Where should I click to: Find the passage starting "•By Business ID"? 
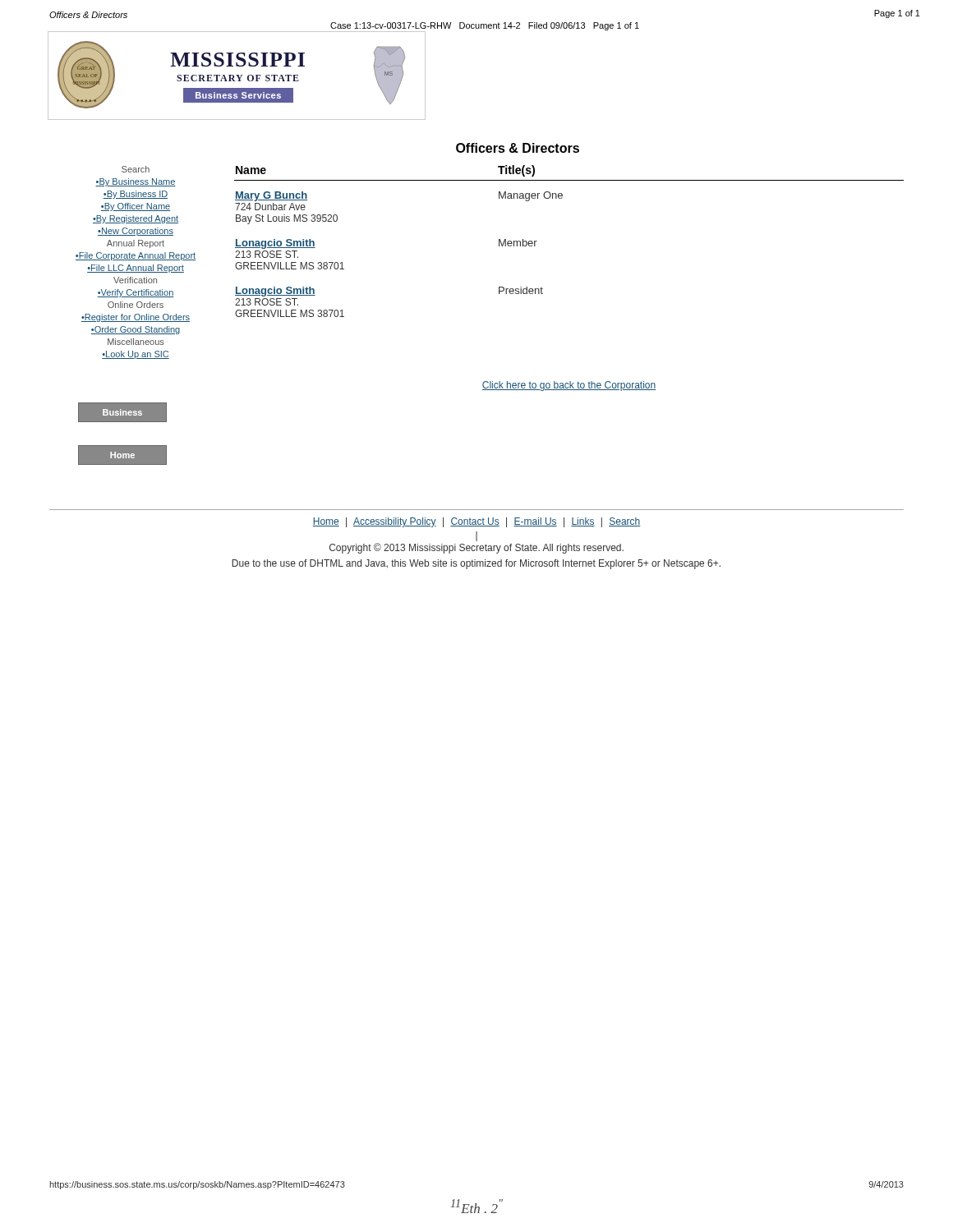[136, 194]
